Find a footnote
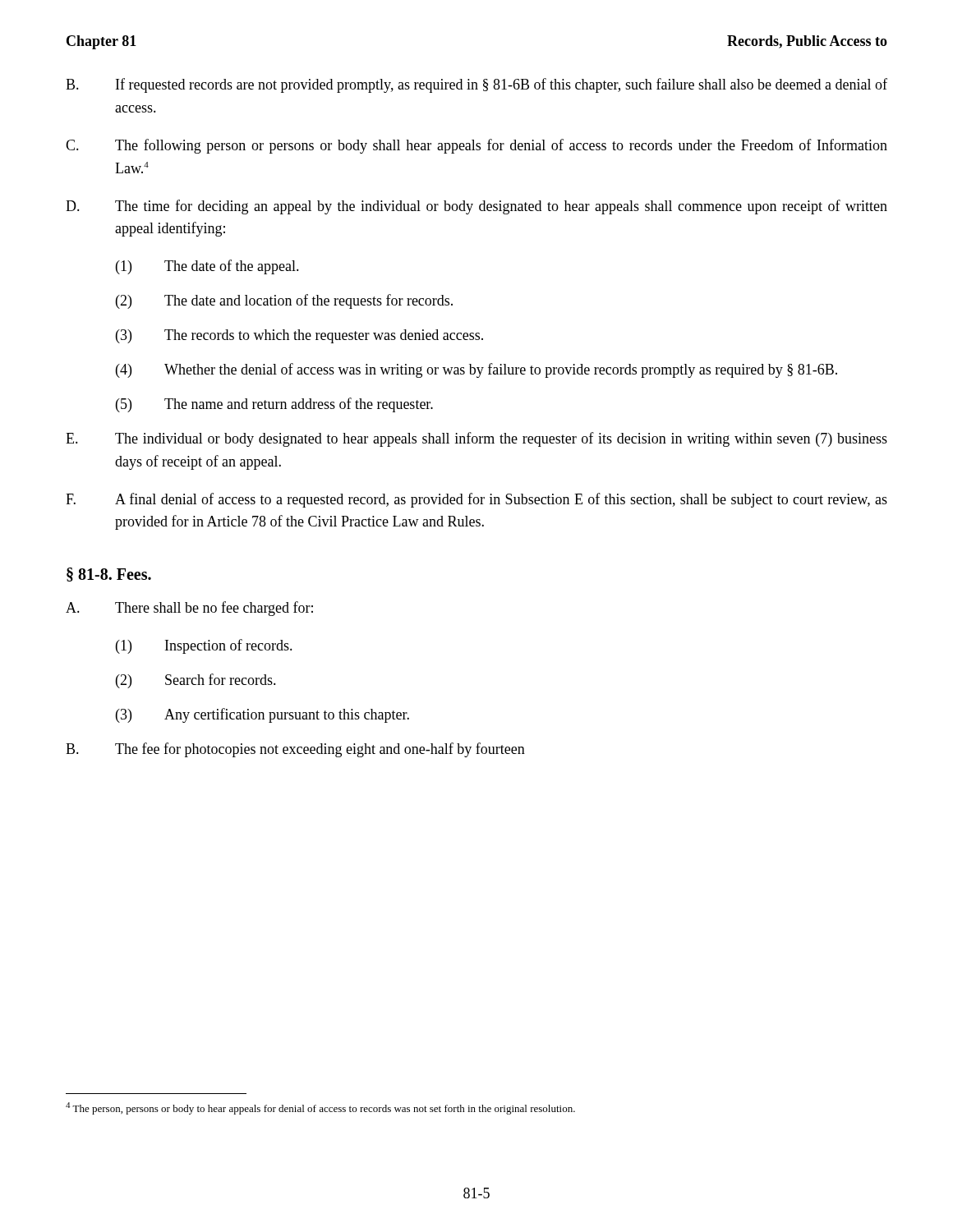The width and height of the screenshot is (953, 1232). click(321, 1108)
